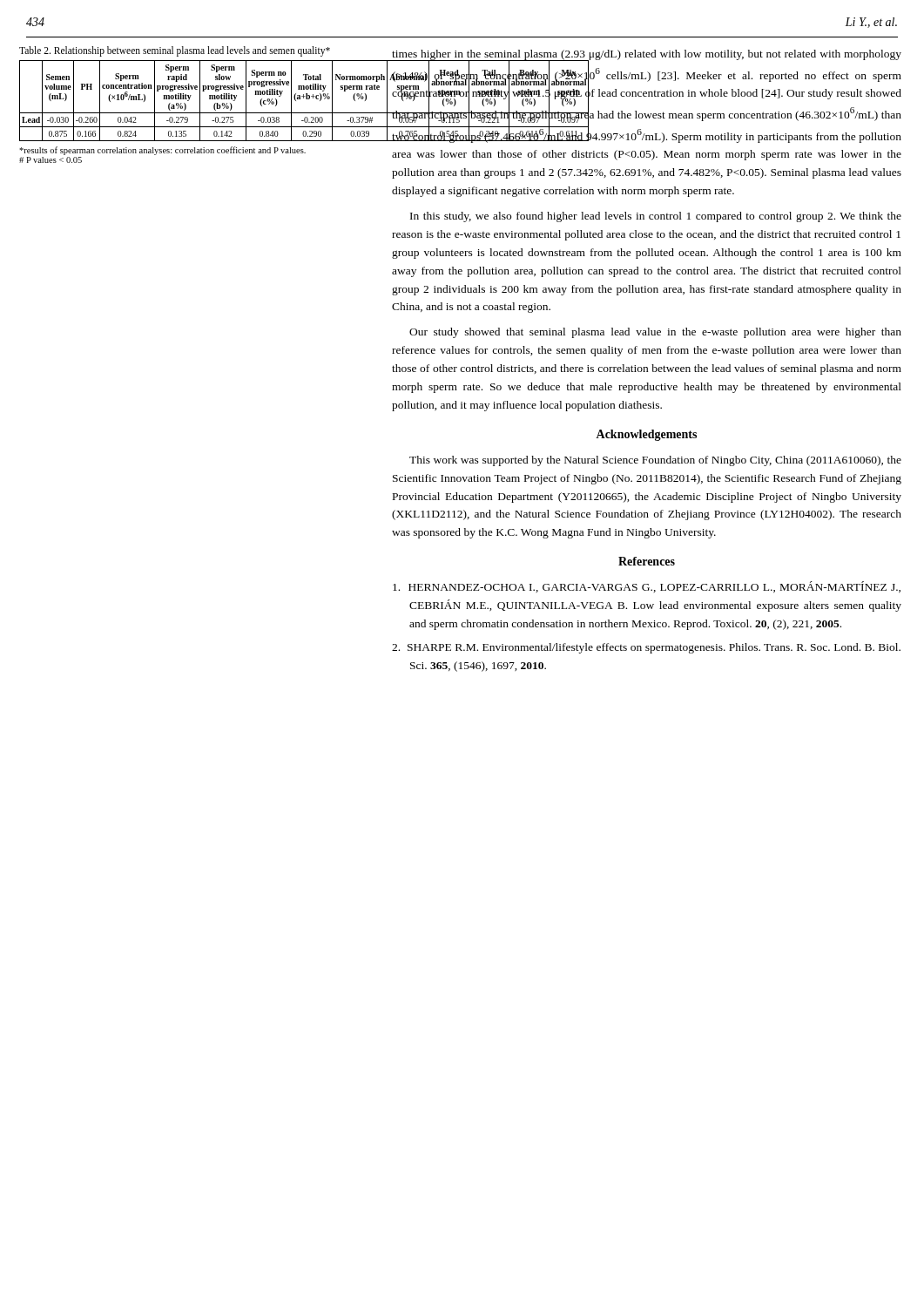
Task: Locate the list item with the text "HERNANDEZ-OCHOA I., GARCIA-VARGAS G.,"
Action: pyautogui.click(x=647, y=605)
